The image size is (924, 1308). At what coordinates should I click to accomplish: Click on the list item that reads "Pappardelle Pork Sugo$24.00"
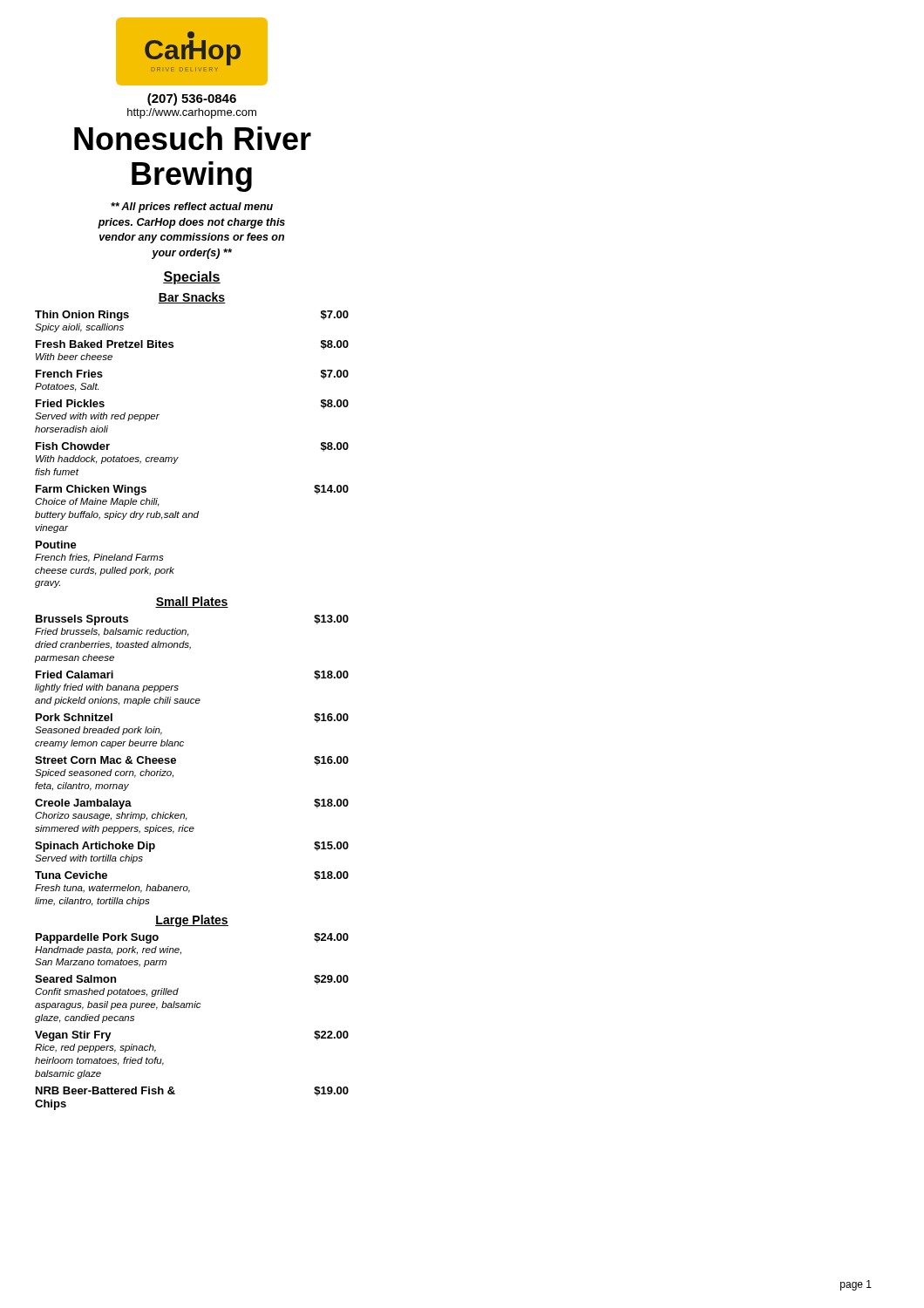click(x=192, y=950)
